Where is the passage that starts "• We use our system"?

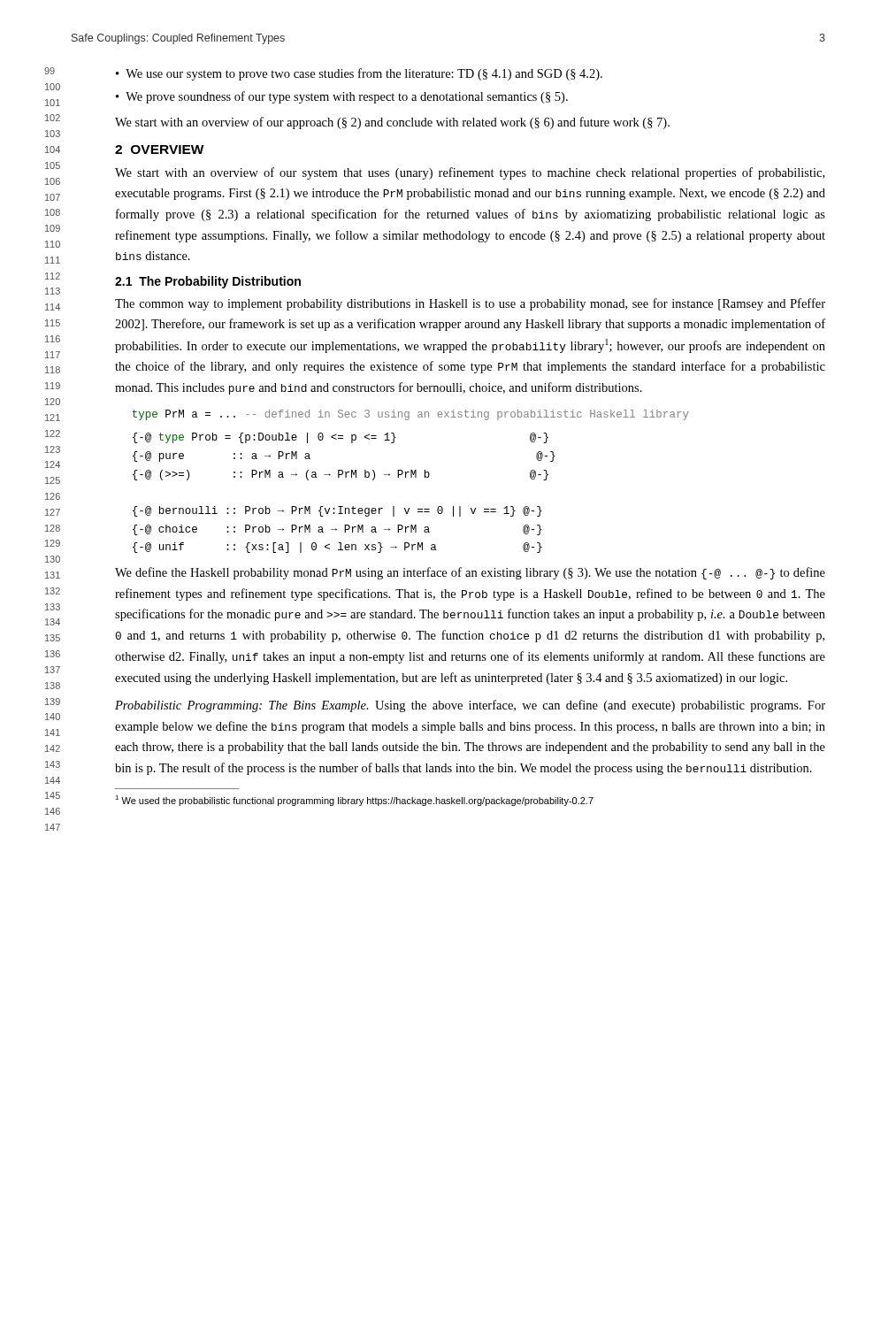(x=359, y=74)
